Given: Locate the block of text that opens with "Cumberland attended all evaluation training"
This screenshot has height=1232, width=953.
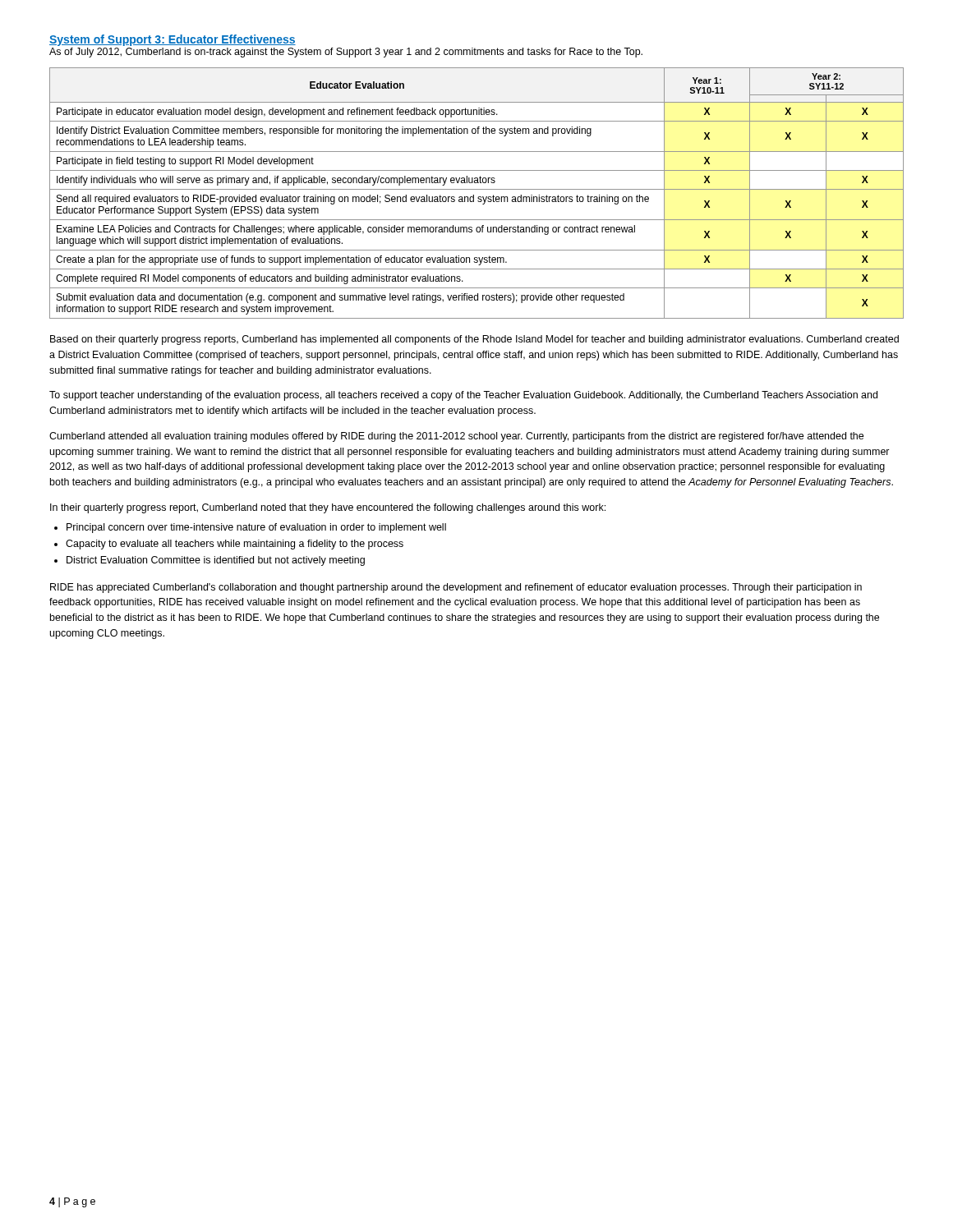Looking at the screenshot, I should (472, 459).
